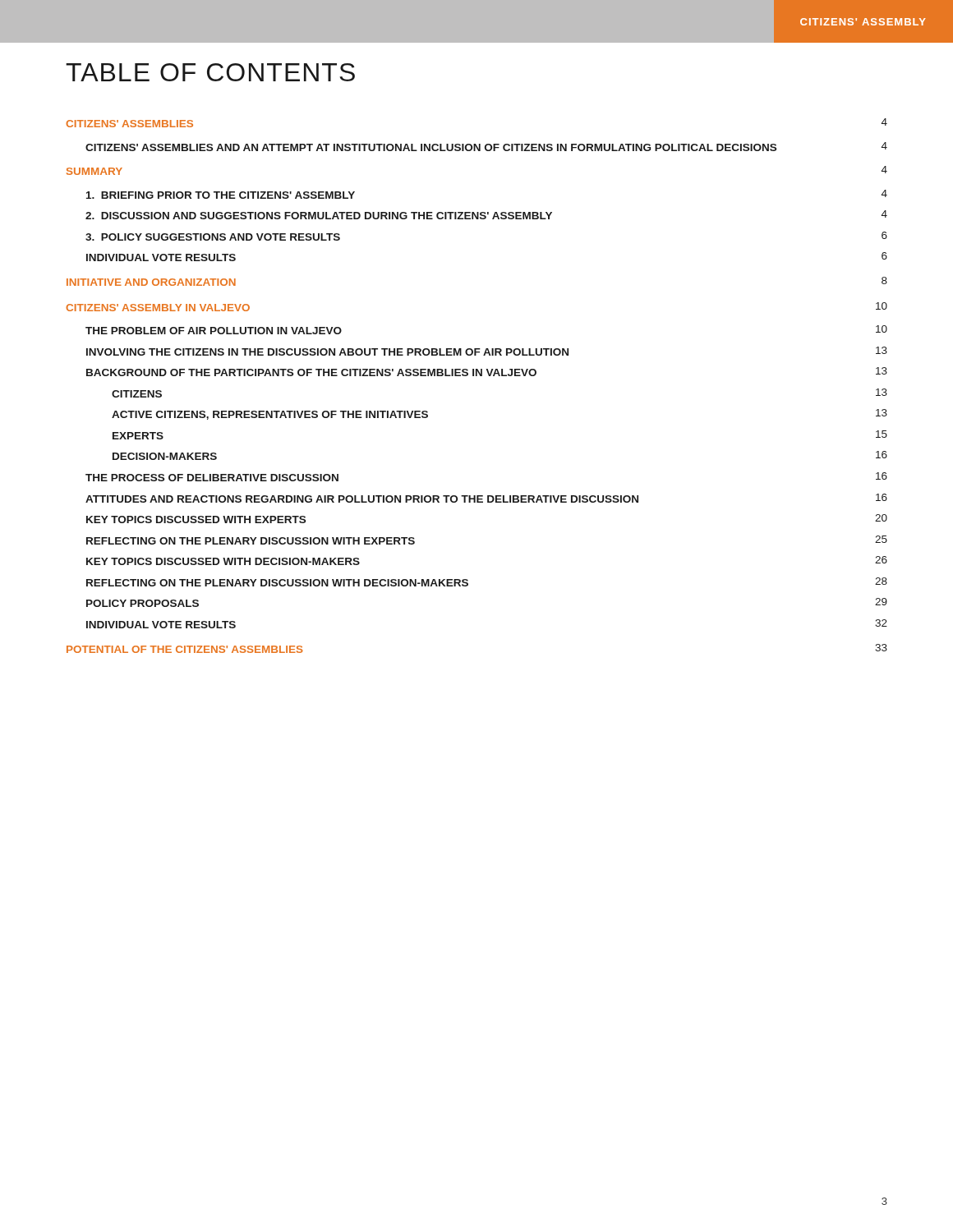The width and height of the screenshot is (953, 1232).
Task: Click on the text starting "Reflecting on the plenary discussion with decision-makers"
Action: pyautogui.click(x=274, y=582)
